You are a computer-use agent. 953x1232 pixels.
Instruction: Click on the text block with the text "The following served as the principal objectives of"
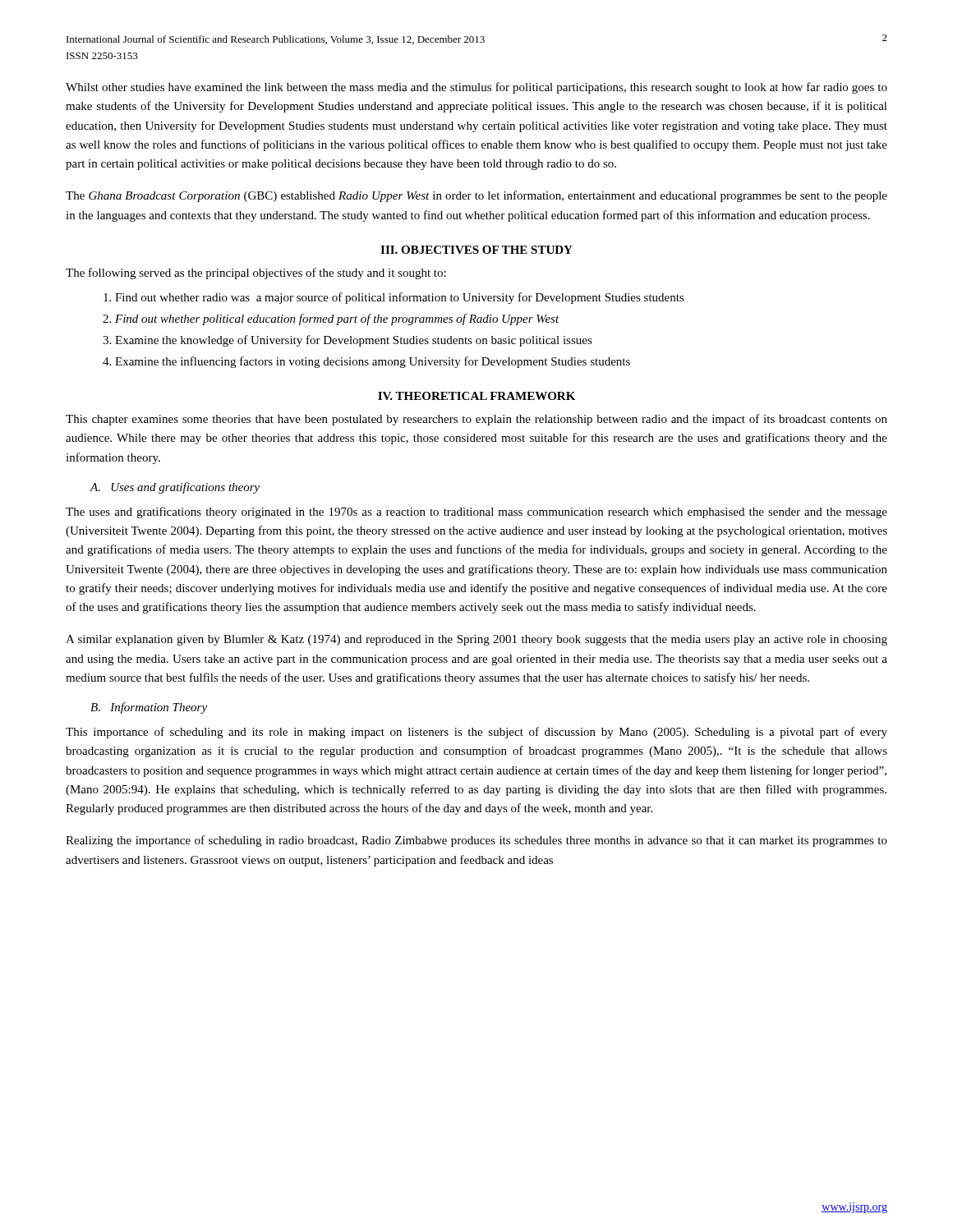pyautogui.click(x=256, y=272)
